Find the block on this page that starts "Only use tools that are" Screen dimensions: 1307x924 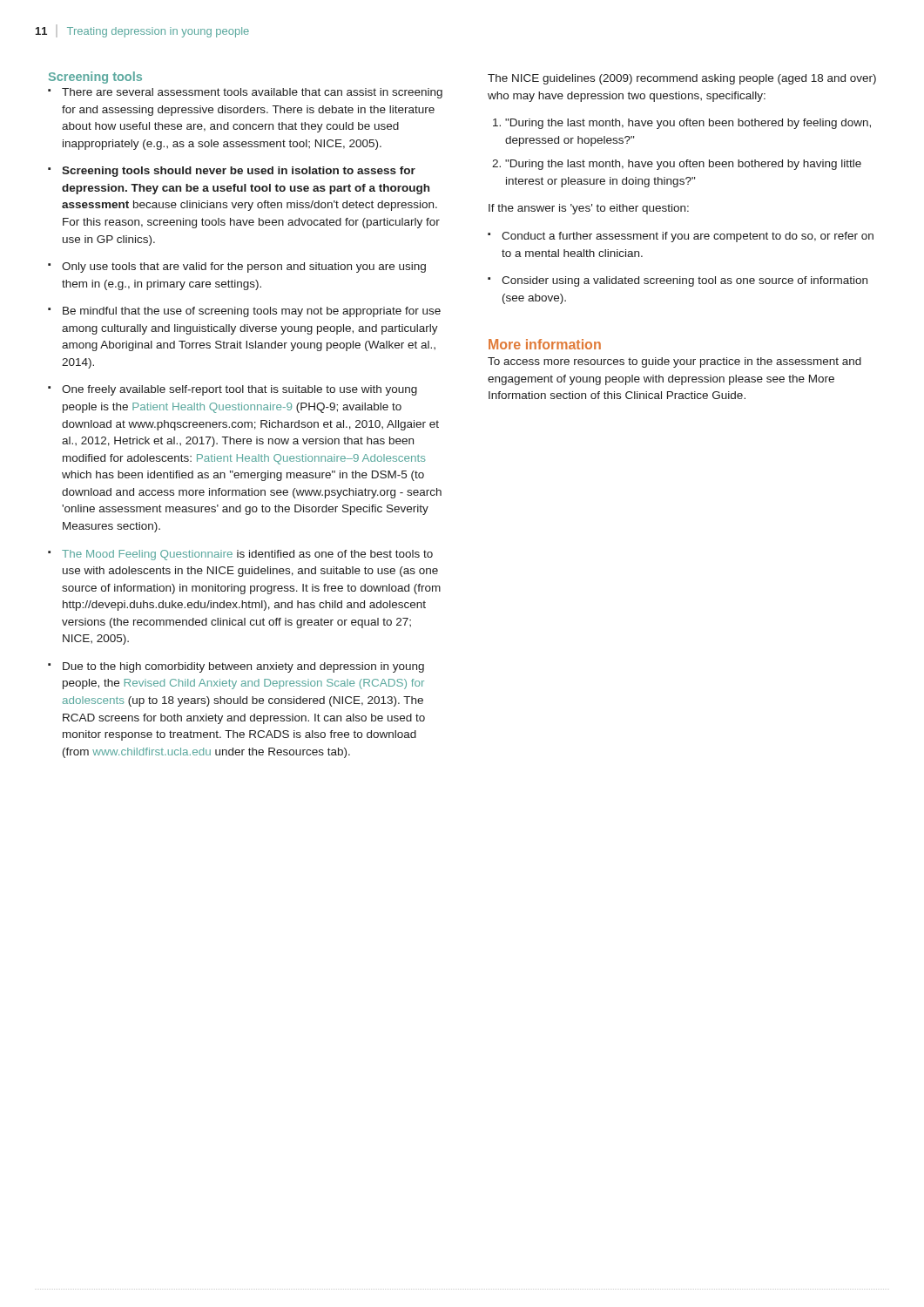tap(244, 275)
